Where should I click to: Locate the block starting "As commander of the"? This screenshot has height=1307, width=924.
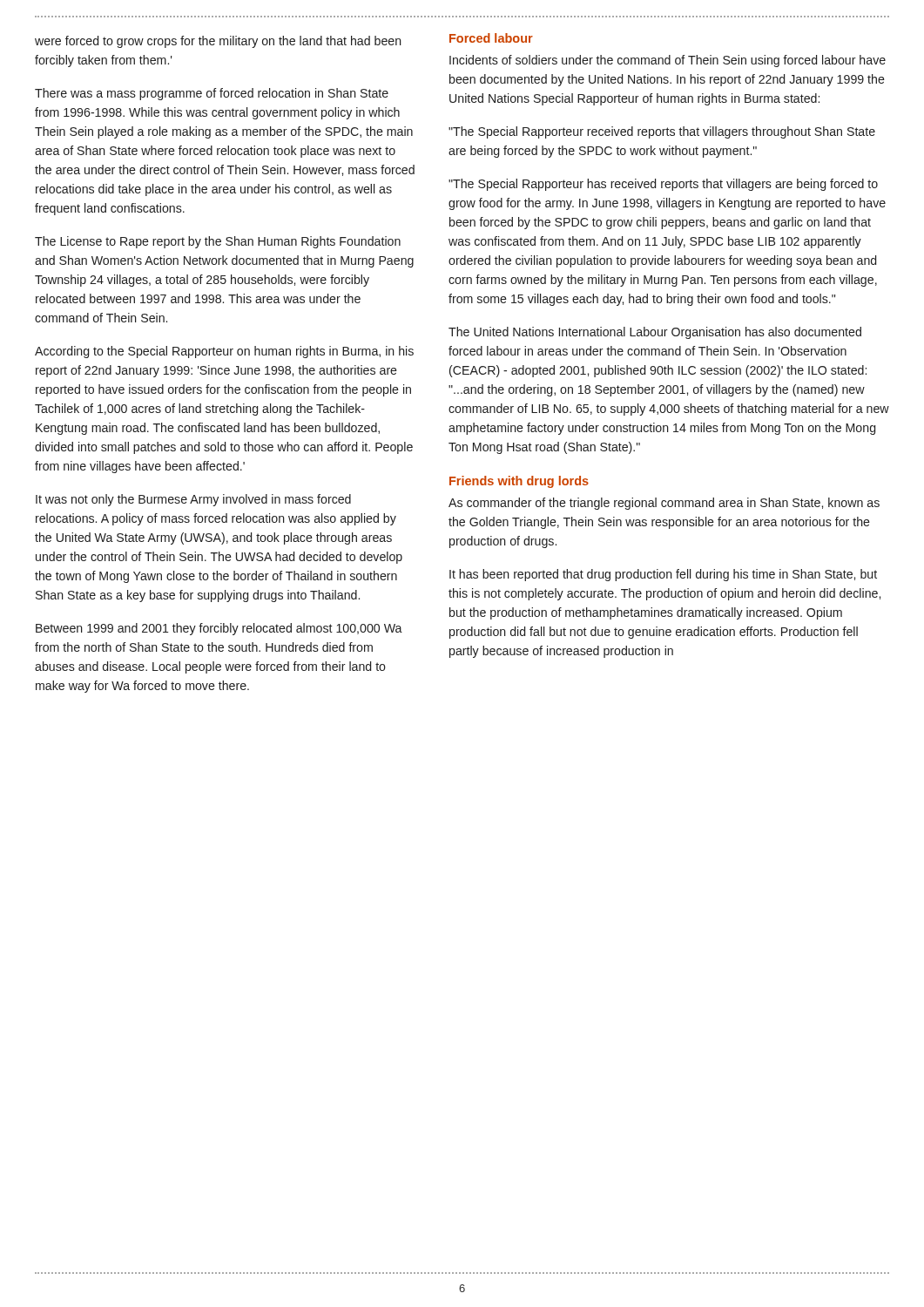click(x=664, y=522)
